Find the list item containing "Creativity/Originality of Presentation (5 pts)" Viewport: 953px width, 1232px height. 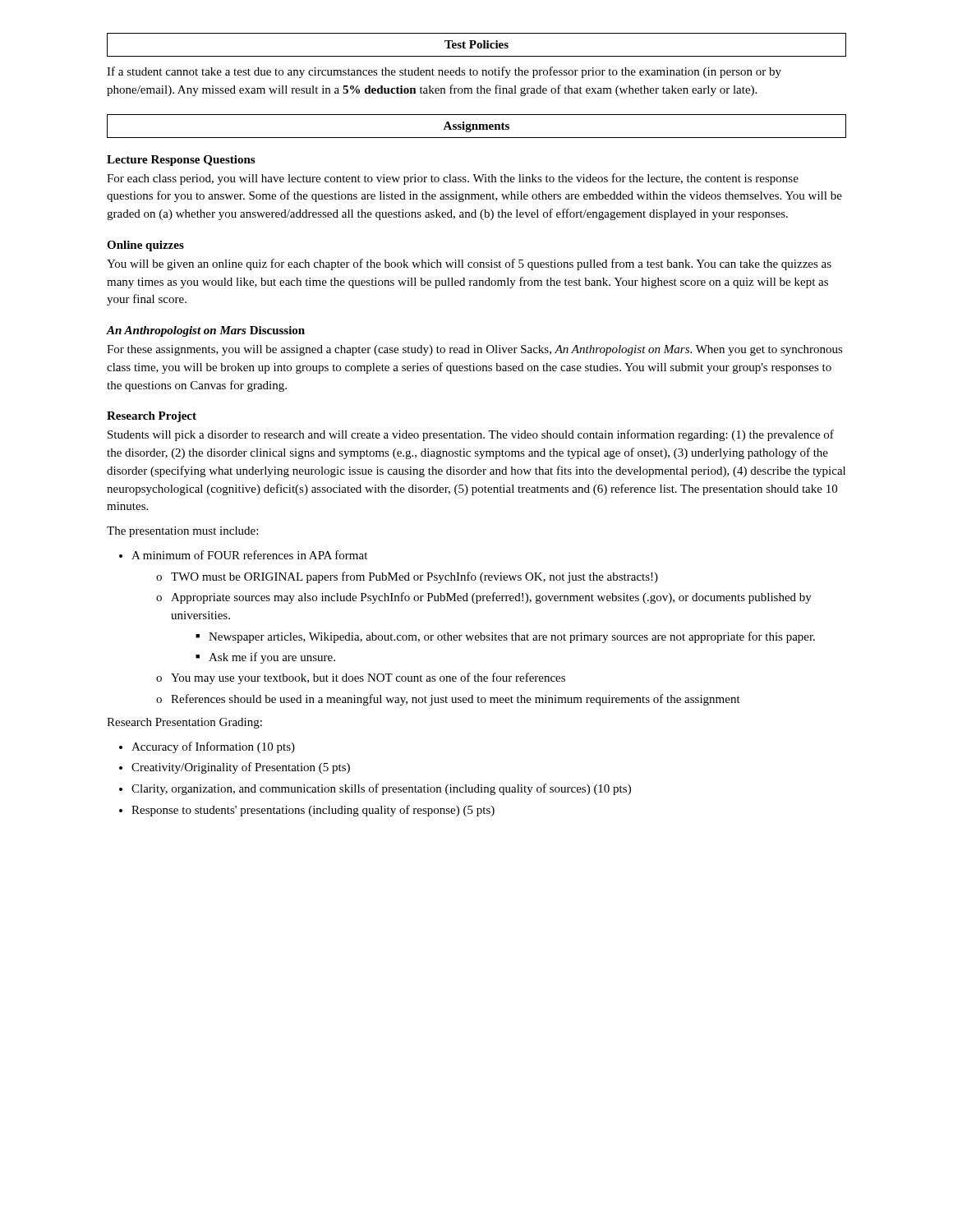tap(241, 767)
